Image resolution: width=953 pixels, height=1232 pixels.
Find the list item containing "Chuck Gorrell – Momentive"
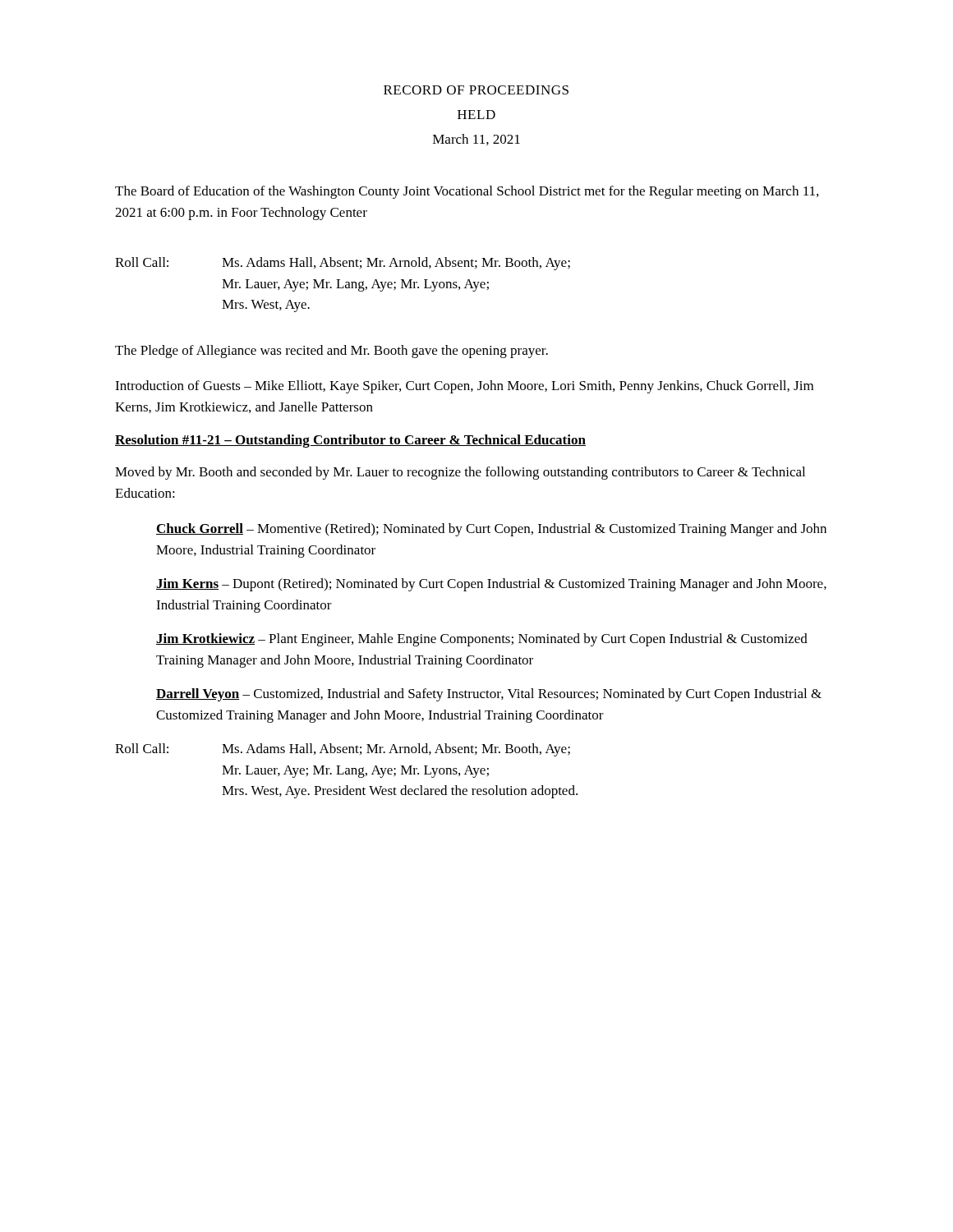(x=492, y=539)
